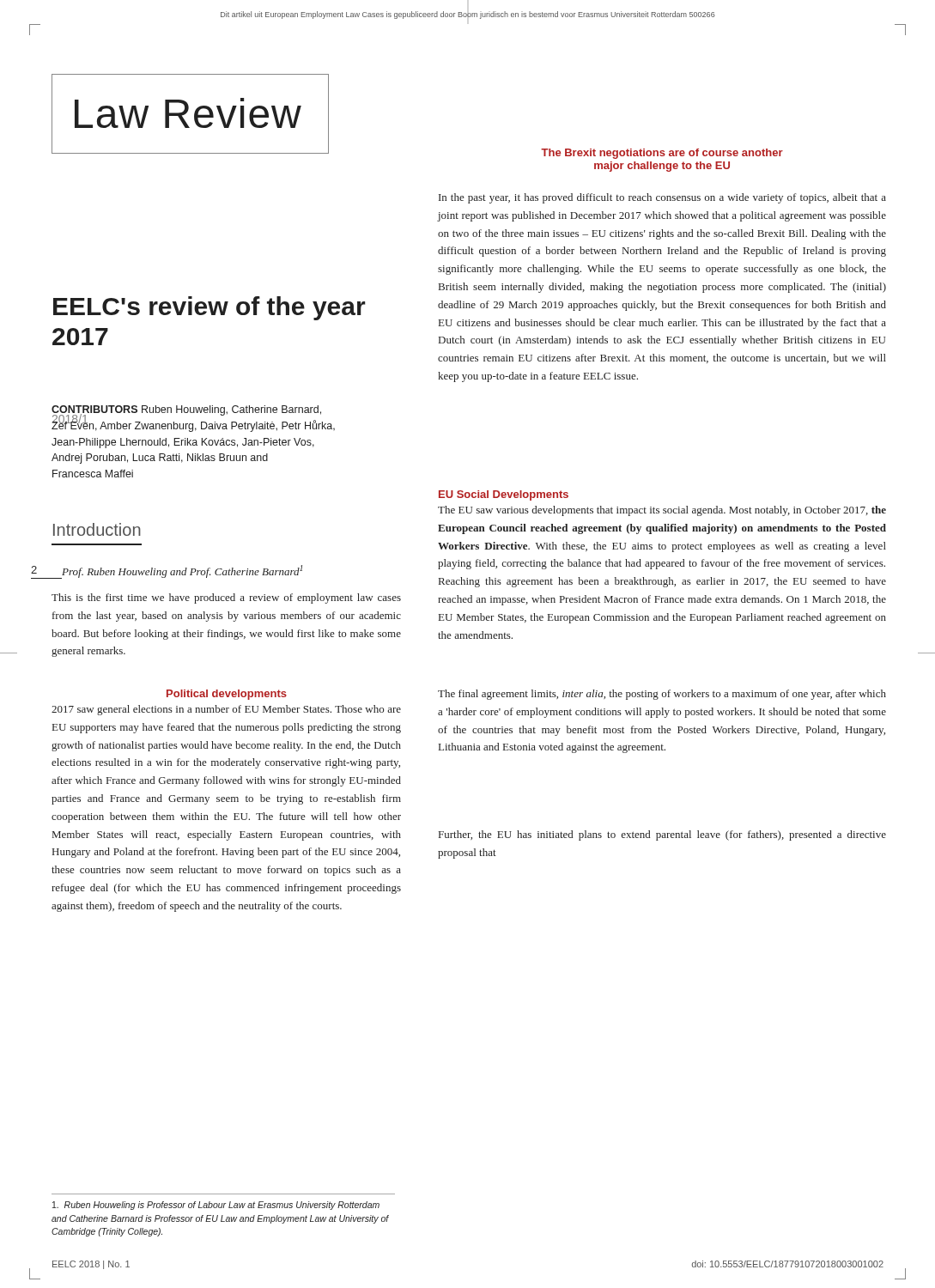Screen dimensions: 1288x935
Task: Point to the block beginning "CONTRIBUTORS Ruben Houweling,"
Action: pos(223,442)
